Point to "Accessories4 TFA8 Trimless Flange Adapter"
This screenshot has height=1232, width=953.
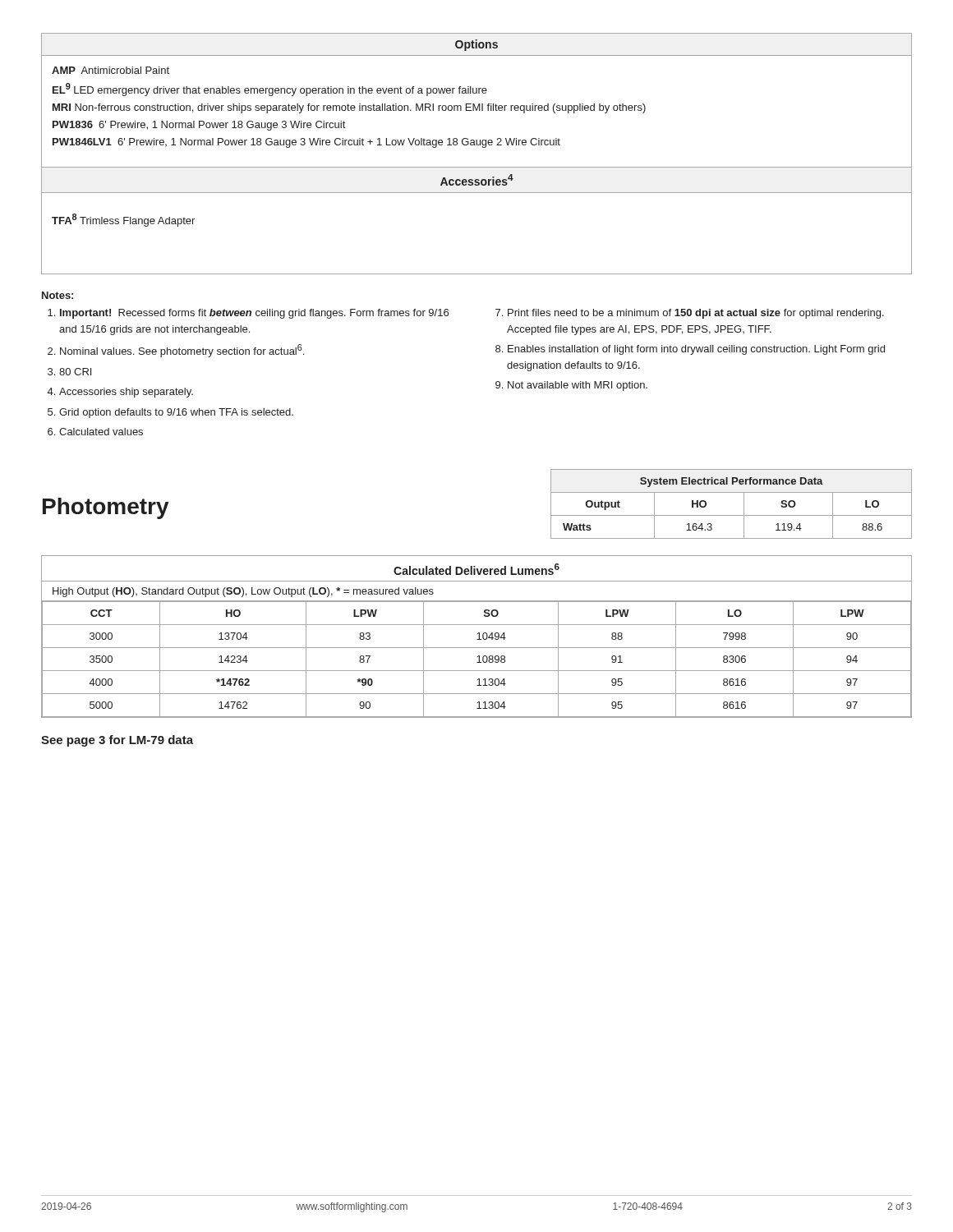[x=477, y=180]
